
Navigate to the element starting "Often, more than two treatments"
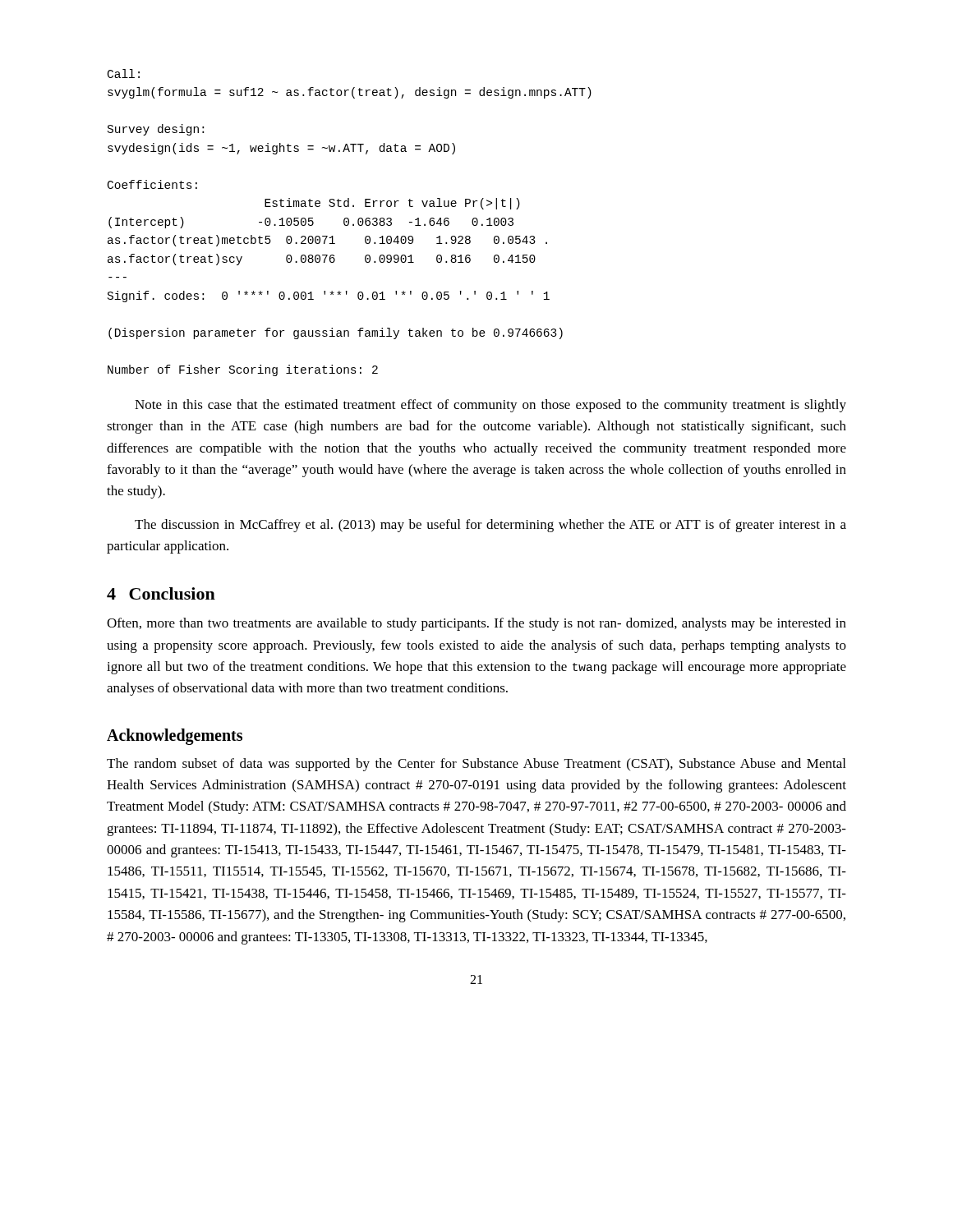tap(476, 656)
